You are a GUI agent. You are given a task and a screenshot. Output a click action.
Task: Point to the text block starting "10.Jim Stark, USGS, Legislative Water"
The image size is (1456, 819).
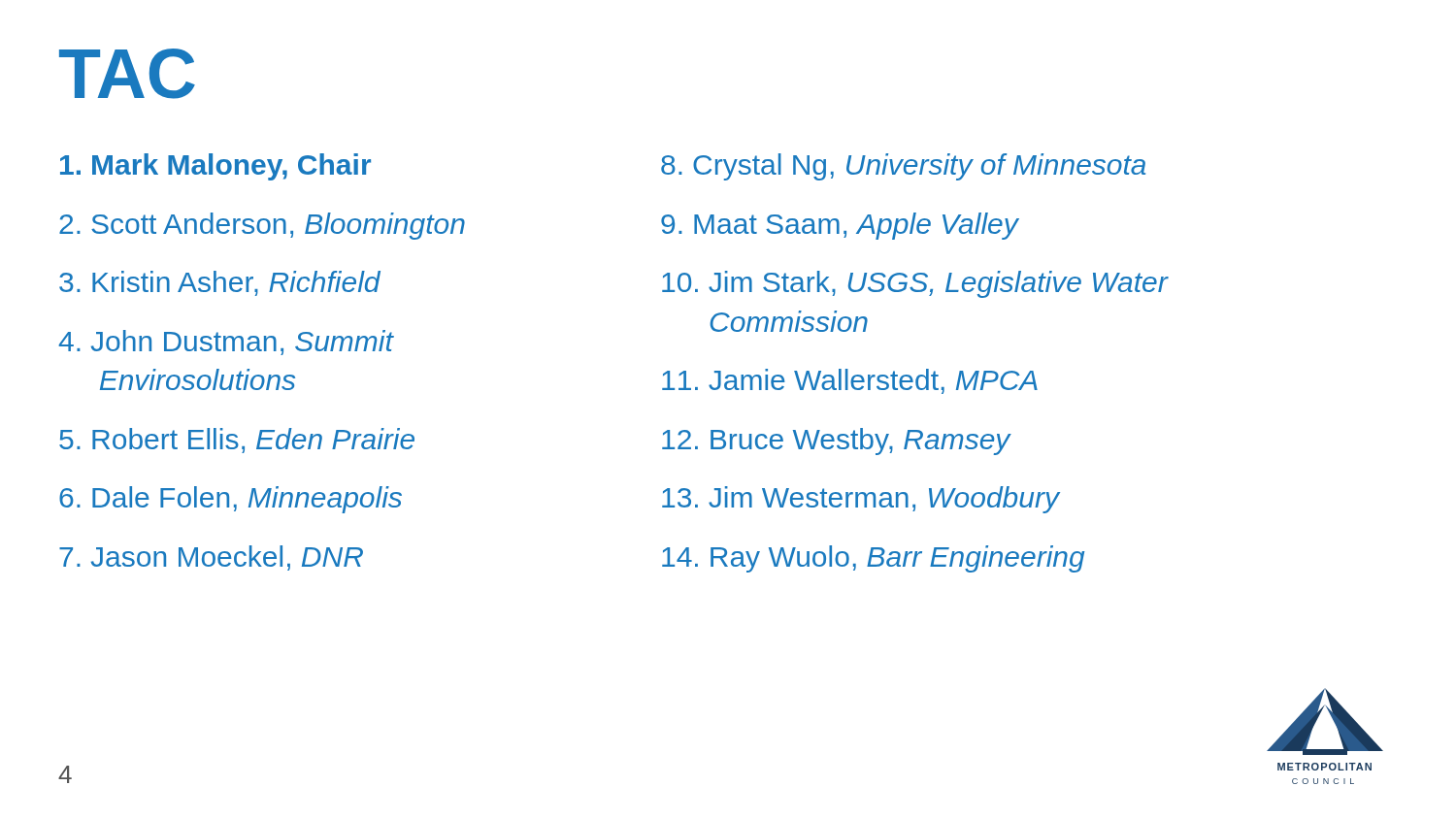click(914, 302)
